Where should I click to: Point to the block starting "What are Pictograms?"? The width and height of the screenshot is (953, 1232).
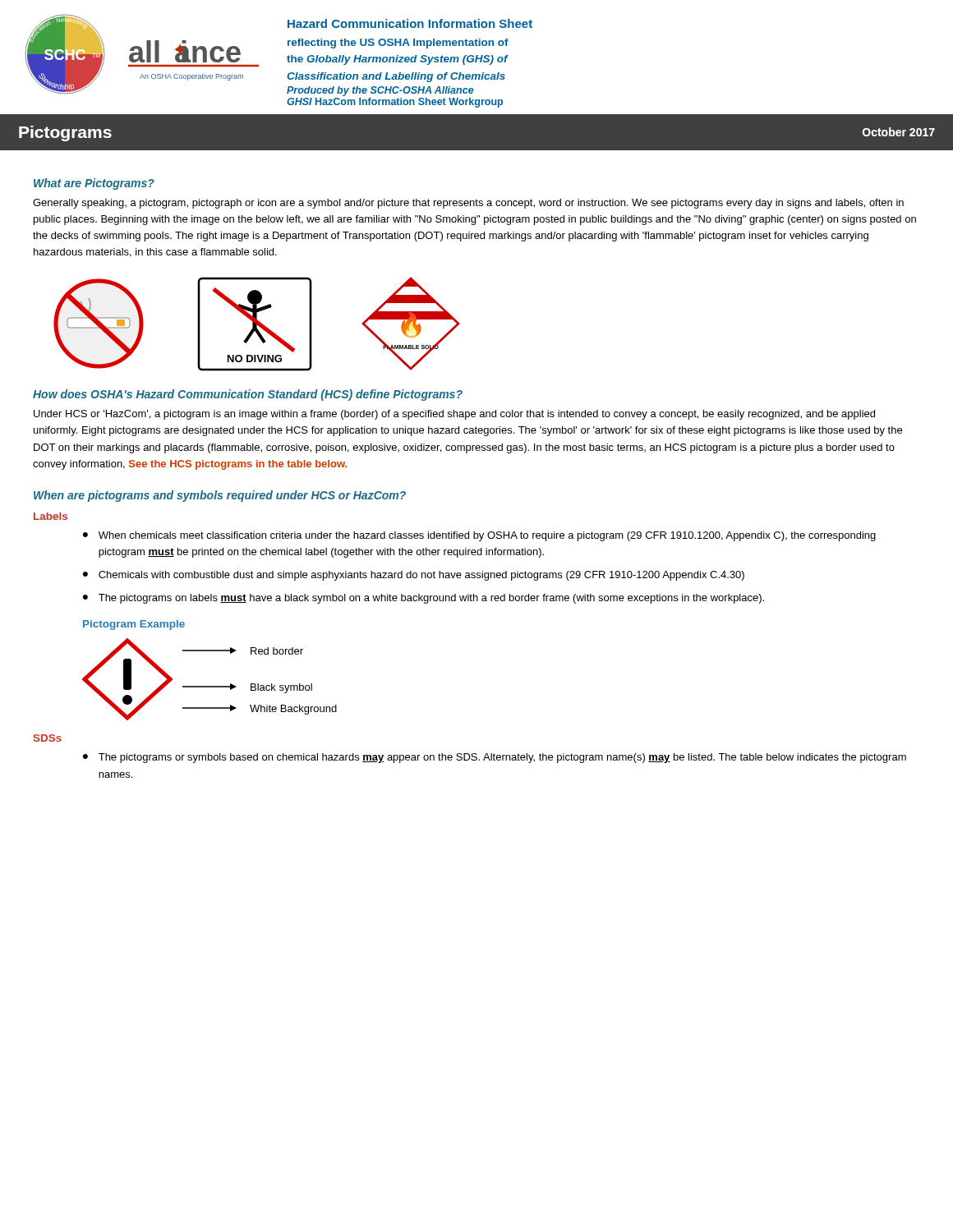(x=94, y=183)
